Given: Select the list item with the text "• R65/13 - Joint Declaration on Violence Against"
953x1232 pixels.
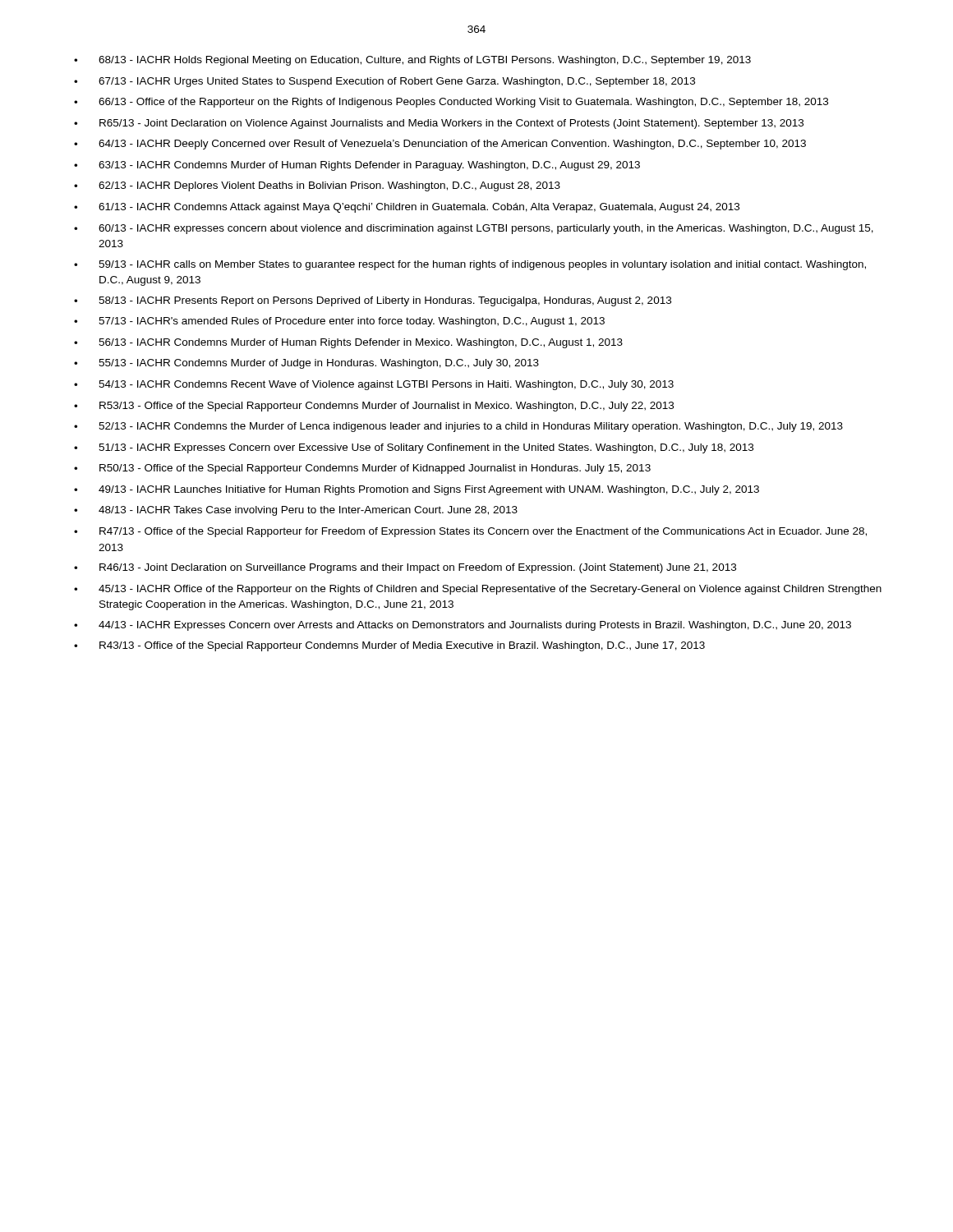Looking at the screenshot, I should 481,123.
